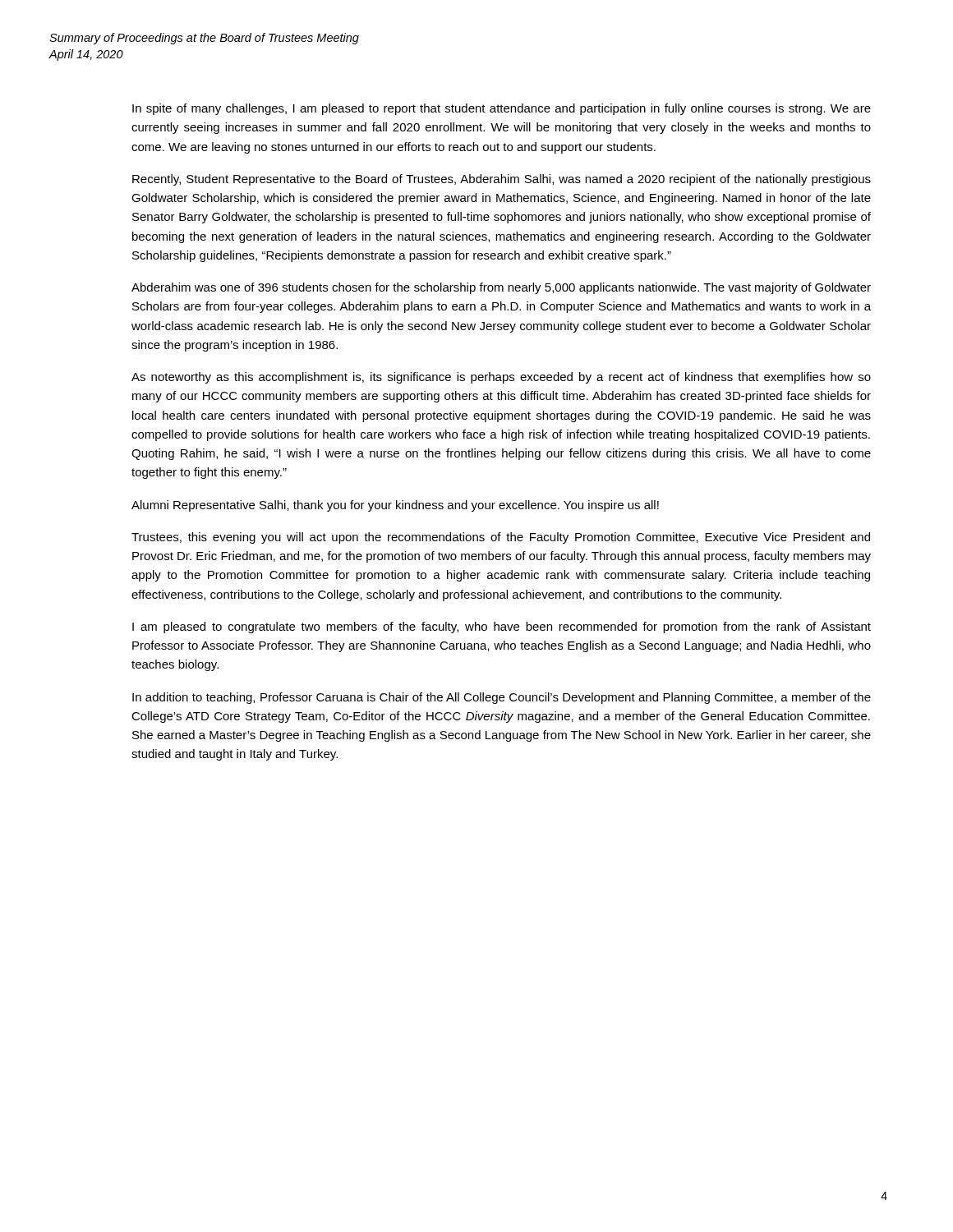Click on the element starting "Trustees, this evening you will act"
953x1232 pixels.
(501, 565)
